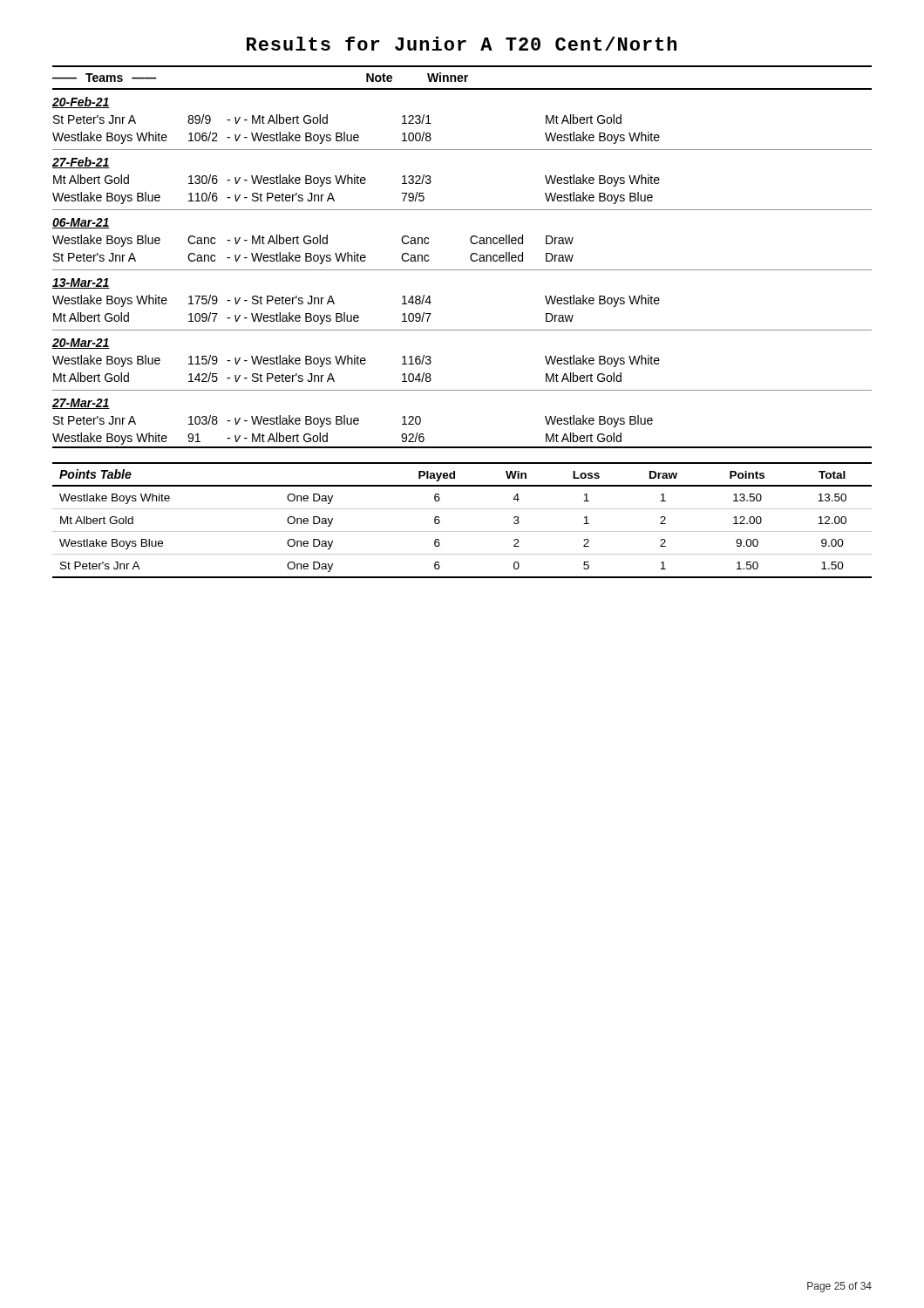The width and height of the screenshot is (924, 1308).
Task: Find the table that mentions "One Day"
Action: tap(462, 520)
